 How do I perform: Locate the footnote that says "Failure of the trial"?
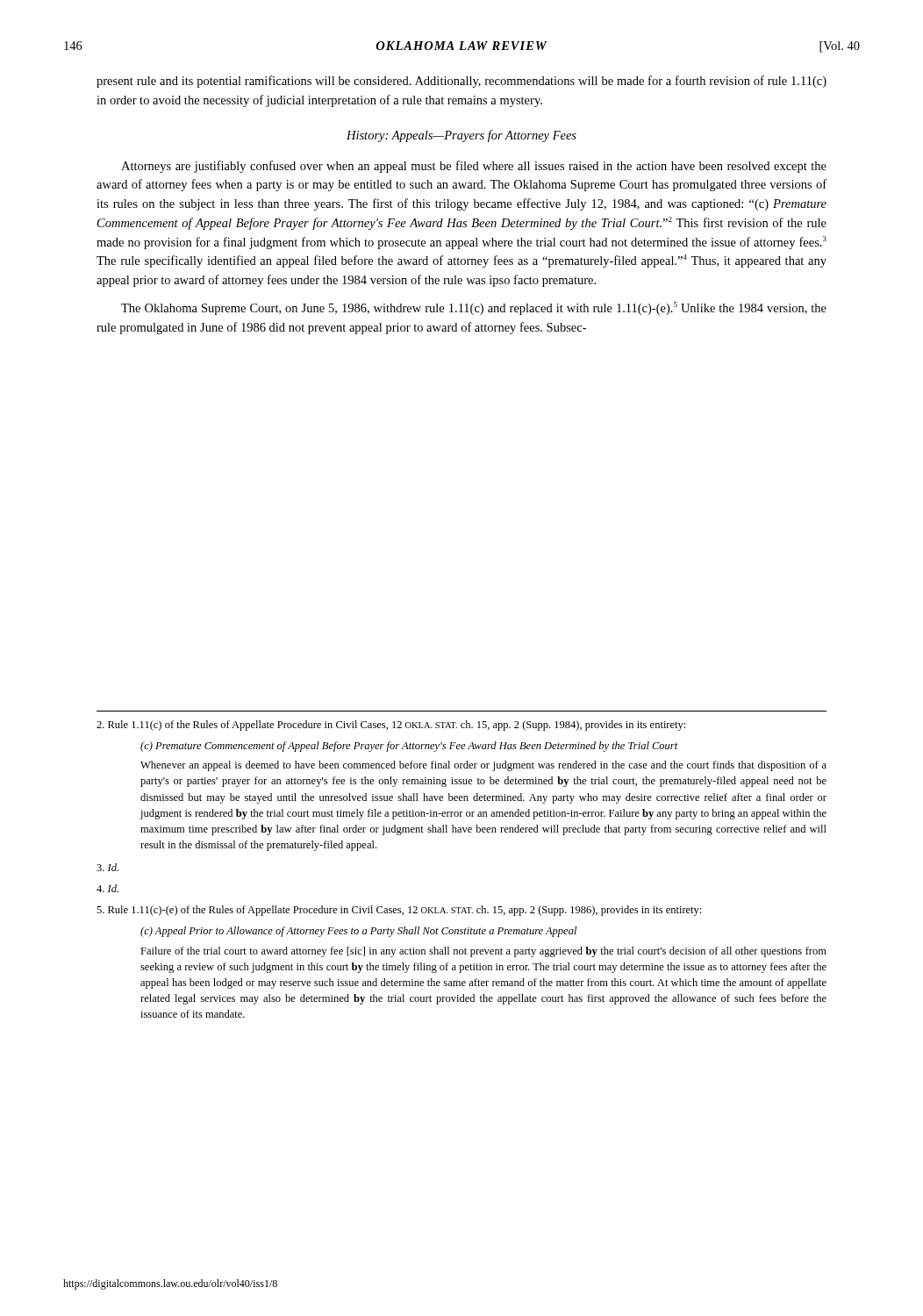(483, 982)
